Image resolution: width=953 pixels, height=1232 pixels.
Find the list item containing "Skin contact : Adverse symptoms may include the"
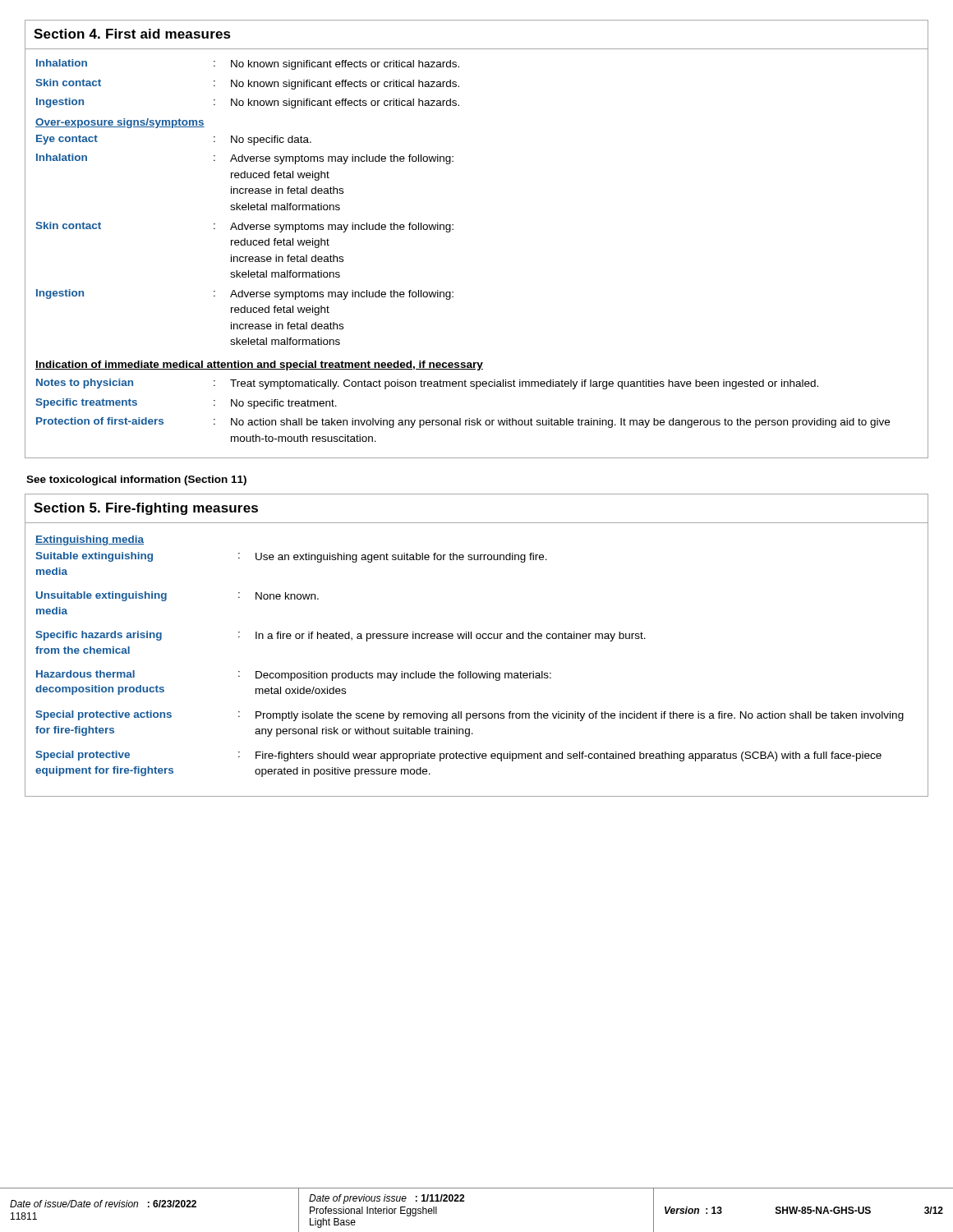pyautogui.click(x=244, y=227)
